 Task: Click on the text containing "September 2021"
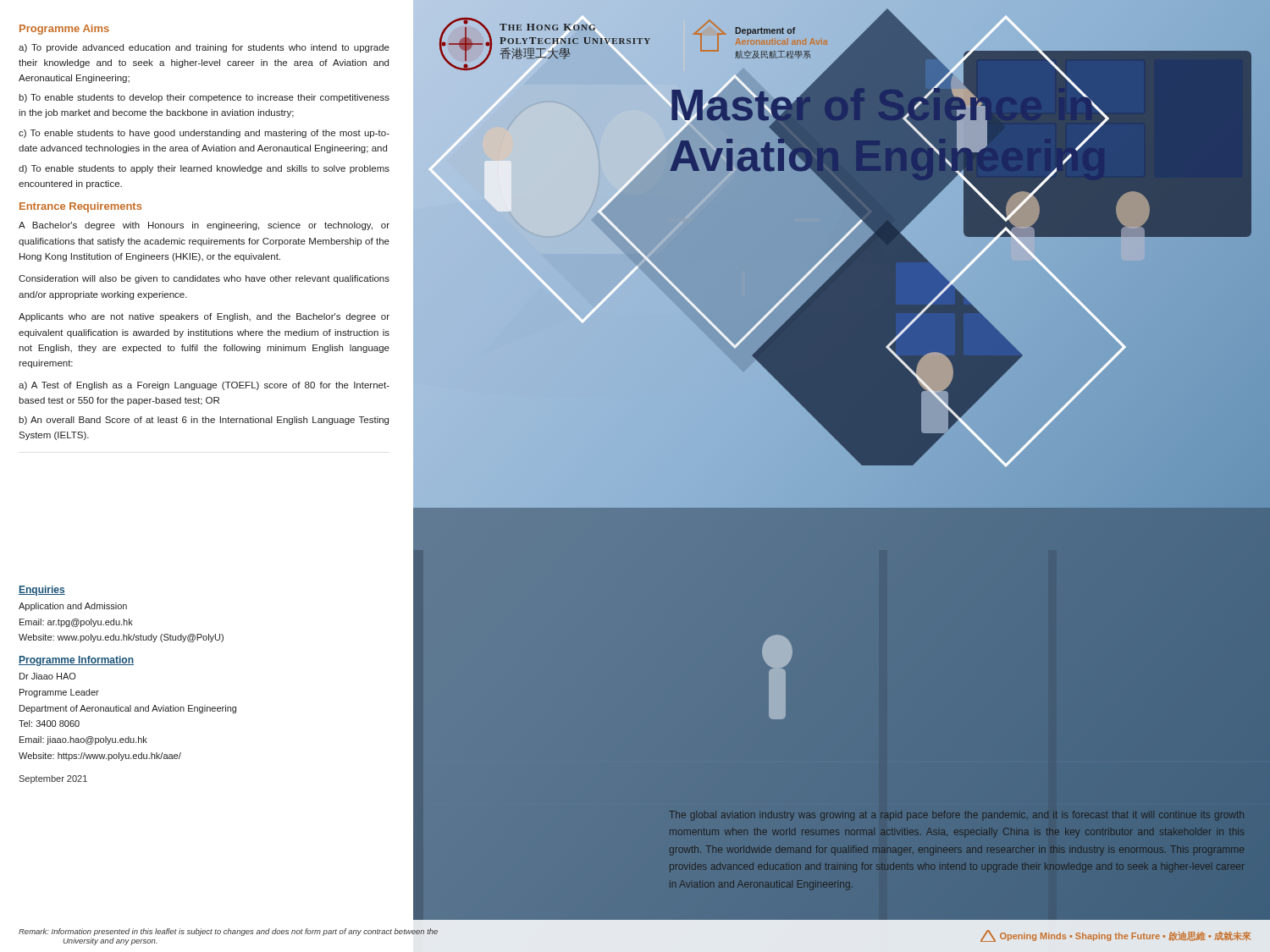(x=53, y=779)
